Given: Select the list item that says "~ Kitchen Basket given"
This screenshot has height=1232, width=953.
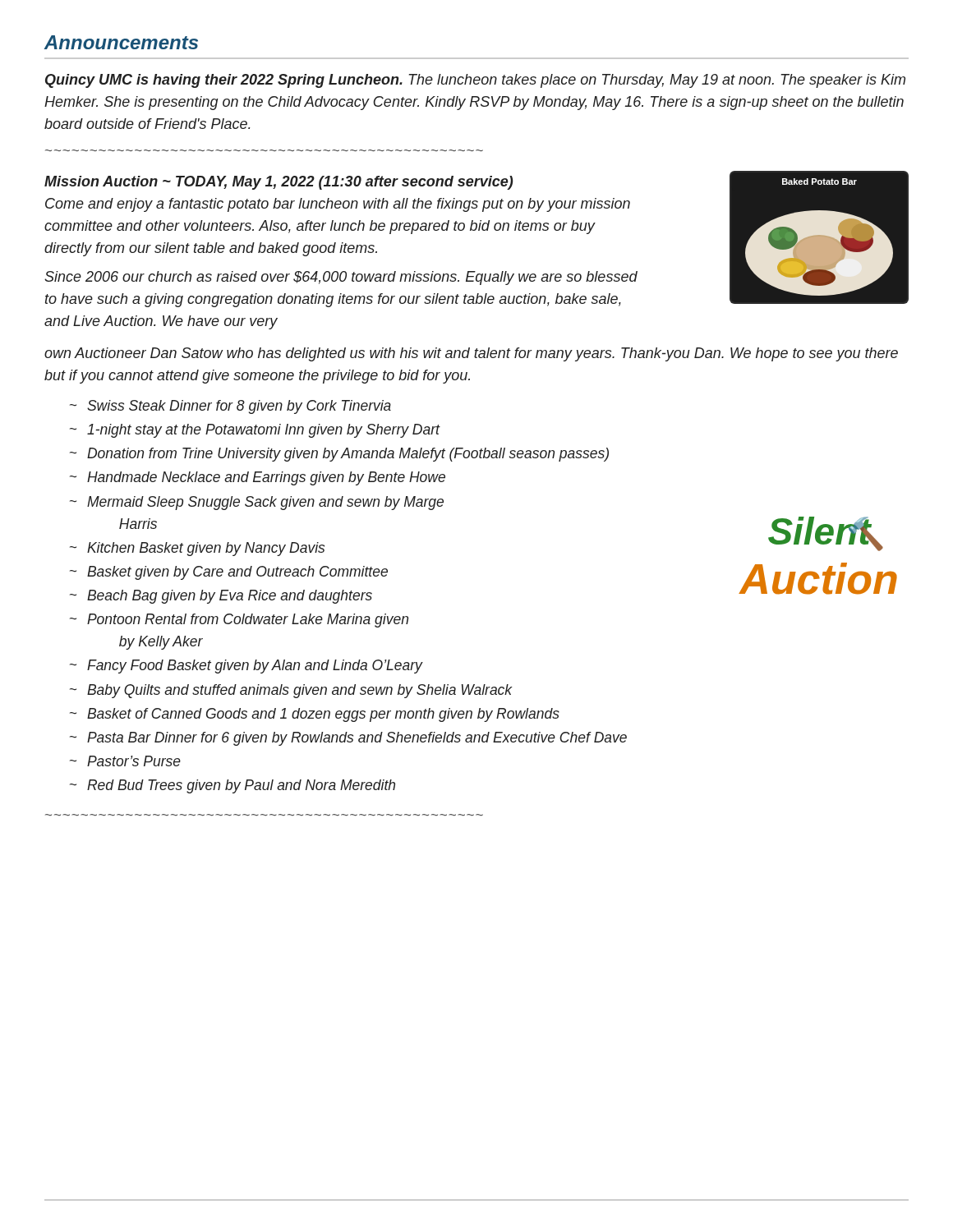Looking at the screenshot, I should (x=197, y=548).
